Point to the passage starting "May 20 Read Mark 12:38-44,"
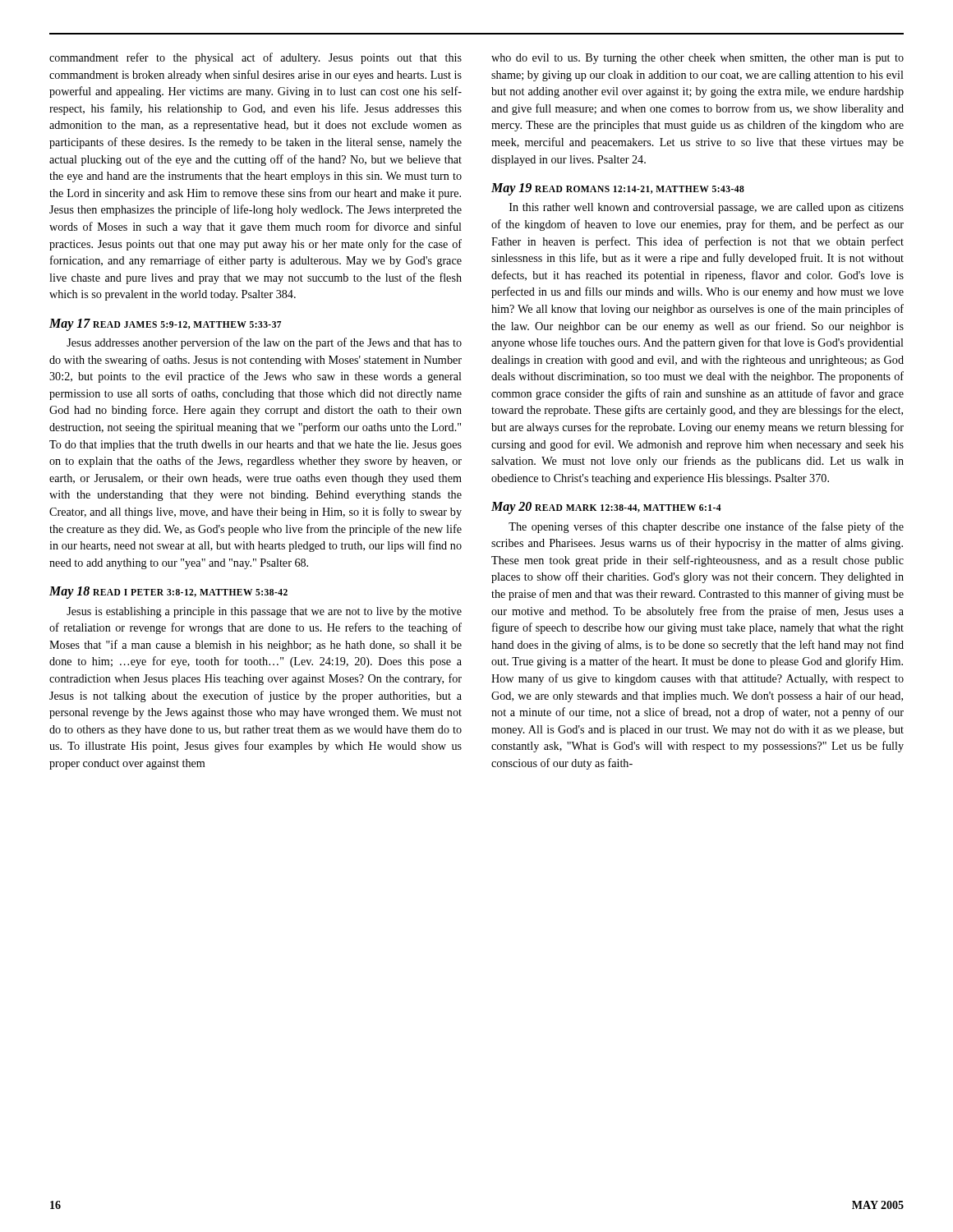 coord(606,507)
